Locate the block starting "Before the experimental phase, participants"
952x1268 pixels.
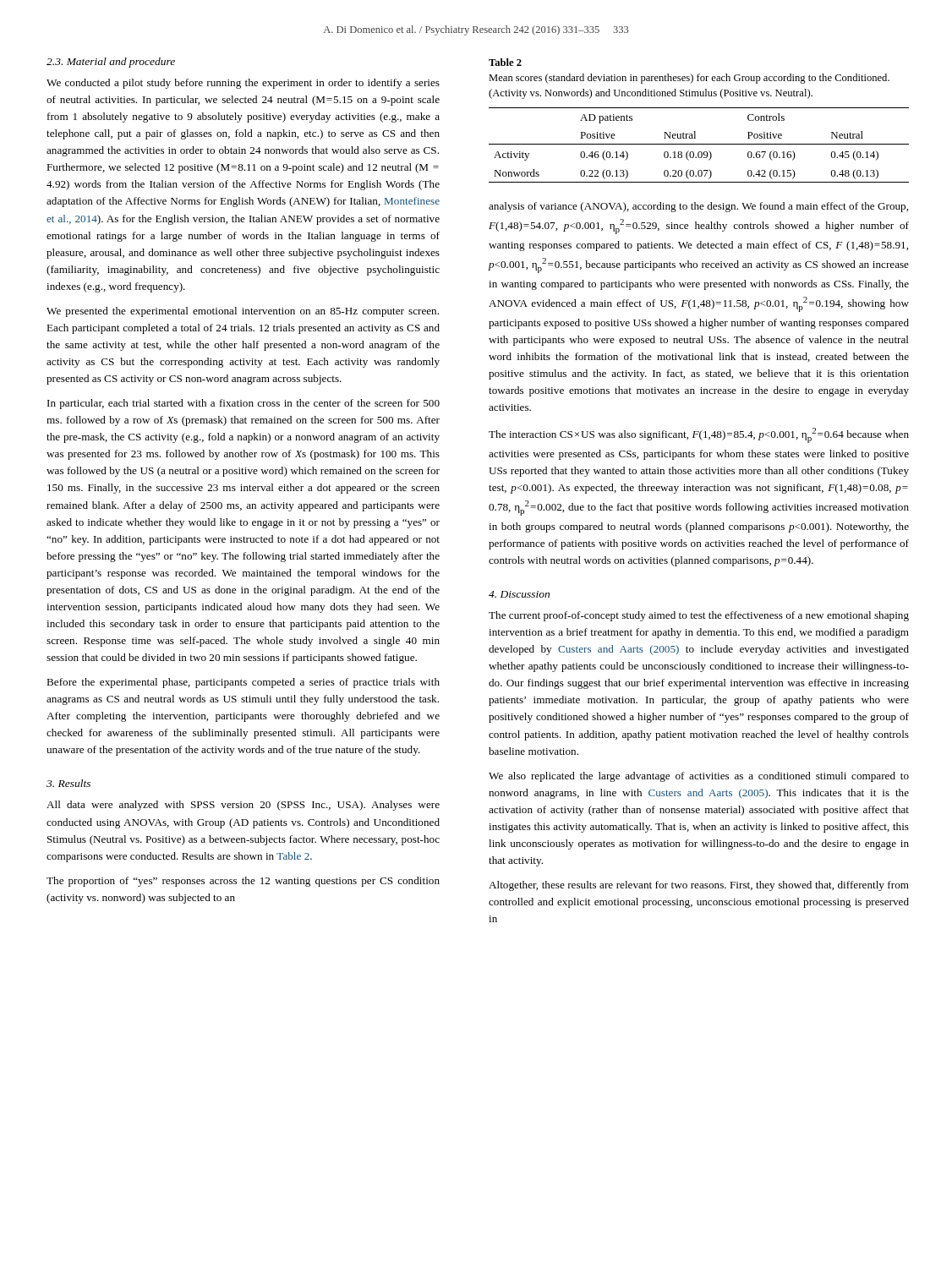243,716
